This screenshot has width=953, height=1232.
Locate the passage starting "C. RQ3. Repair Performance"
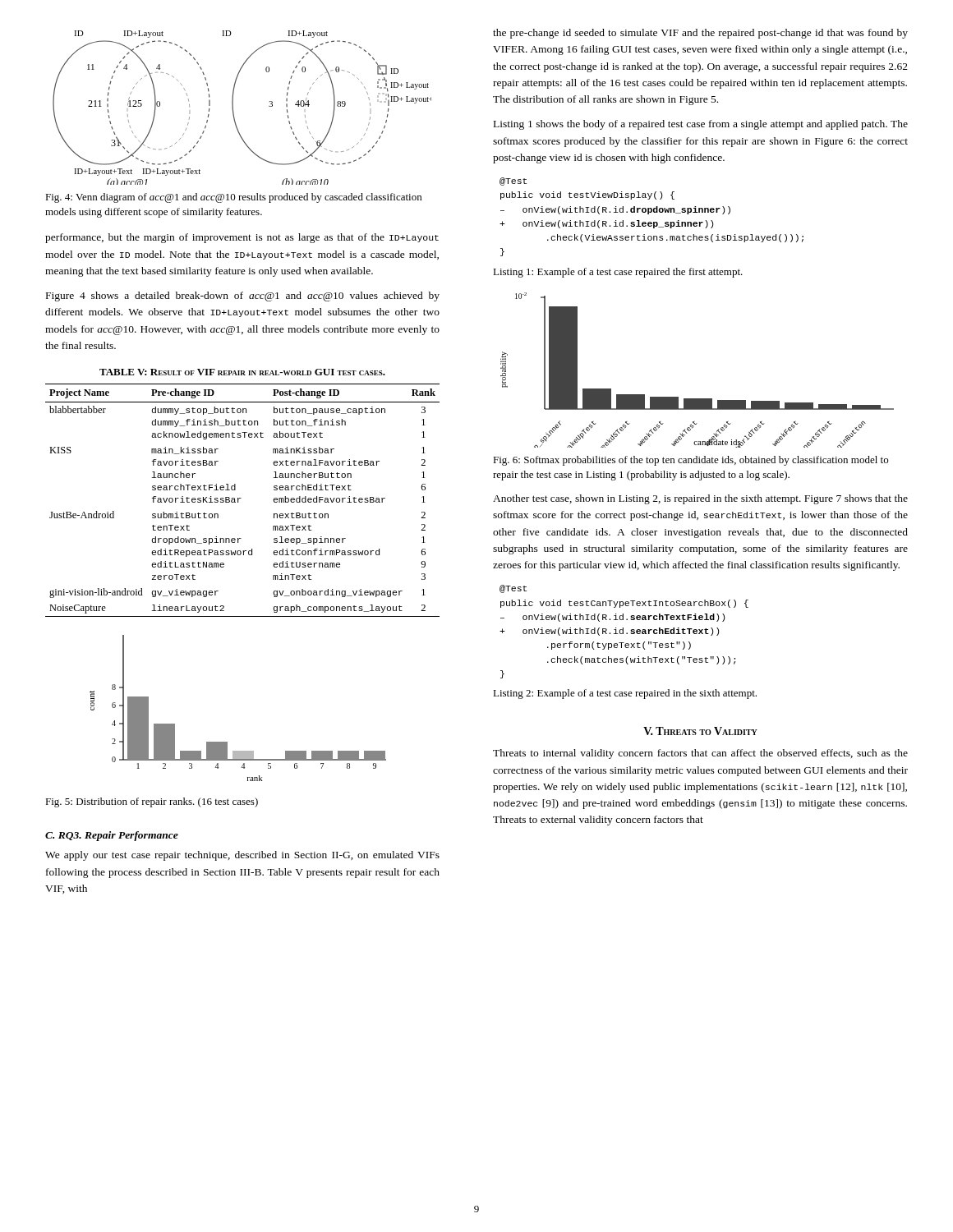(112, 835)
